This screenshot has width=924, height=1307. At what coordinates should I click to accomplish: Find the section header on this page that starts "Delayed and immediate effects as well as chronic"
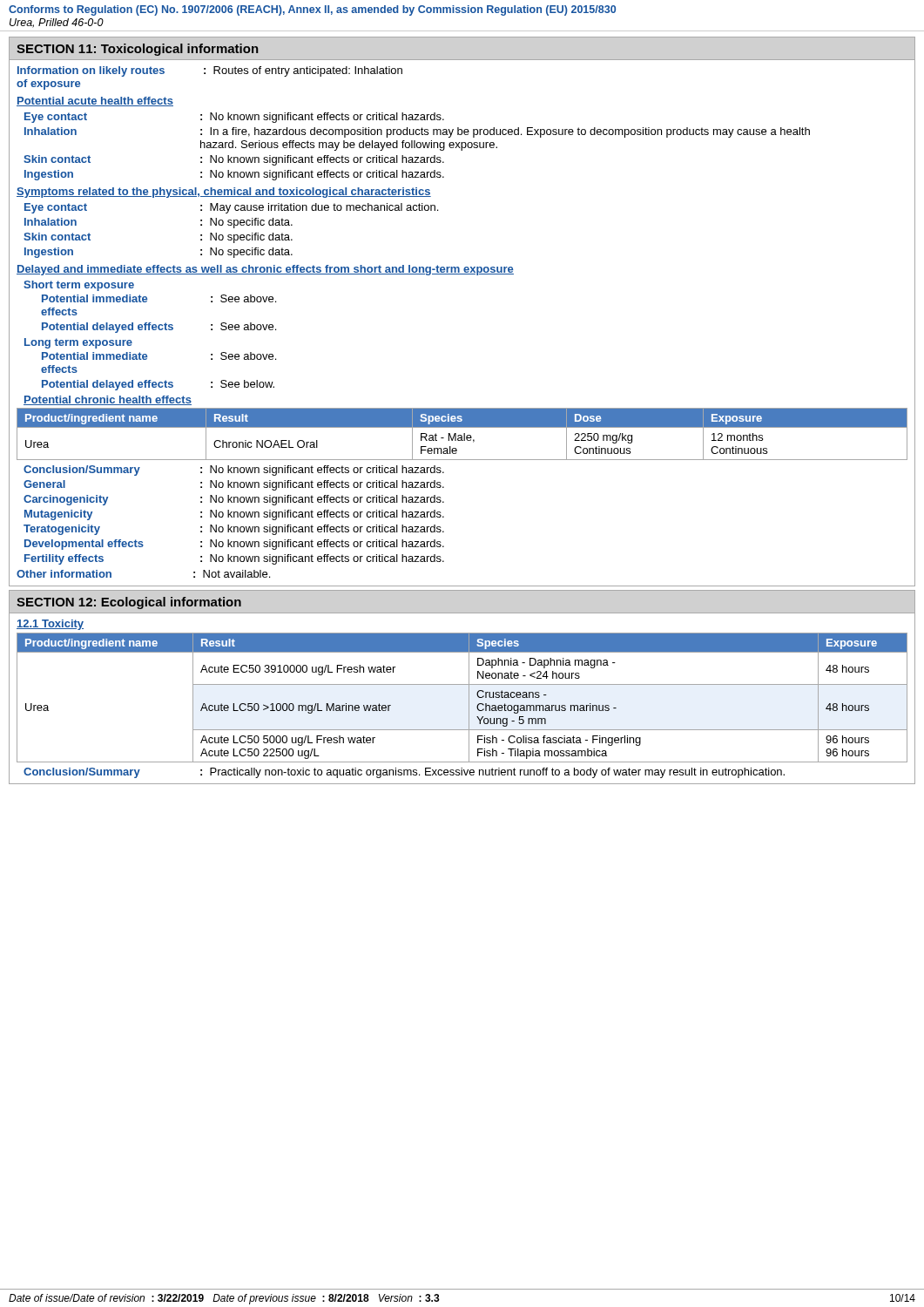coord(265,269)
